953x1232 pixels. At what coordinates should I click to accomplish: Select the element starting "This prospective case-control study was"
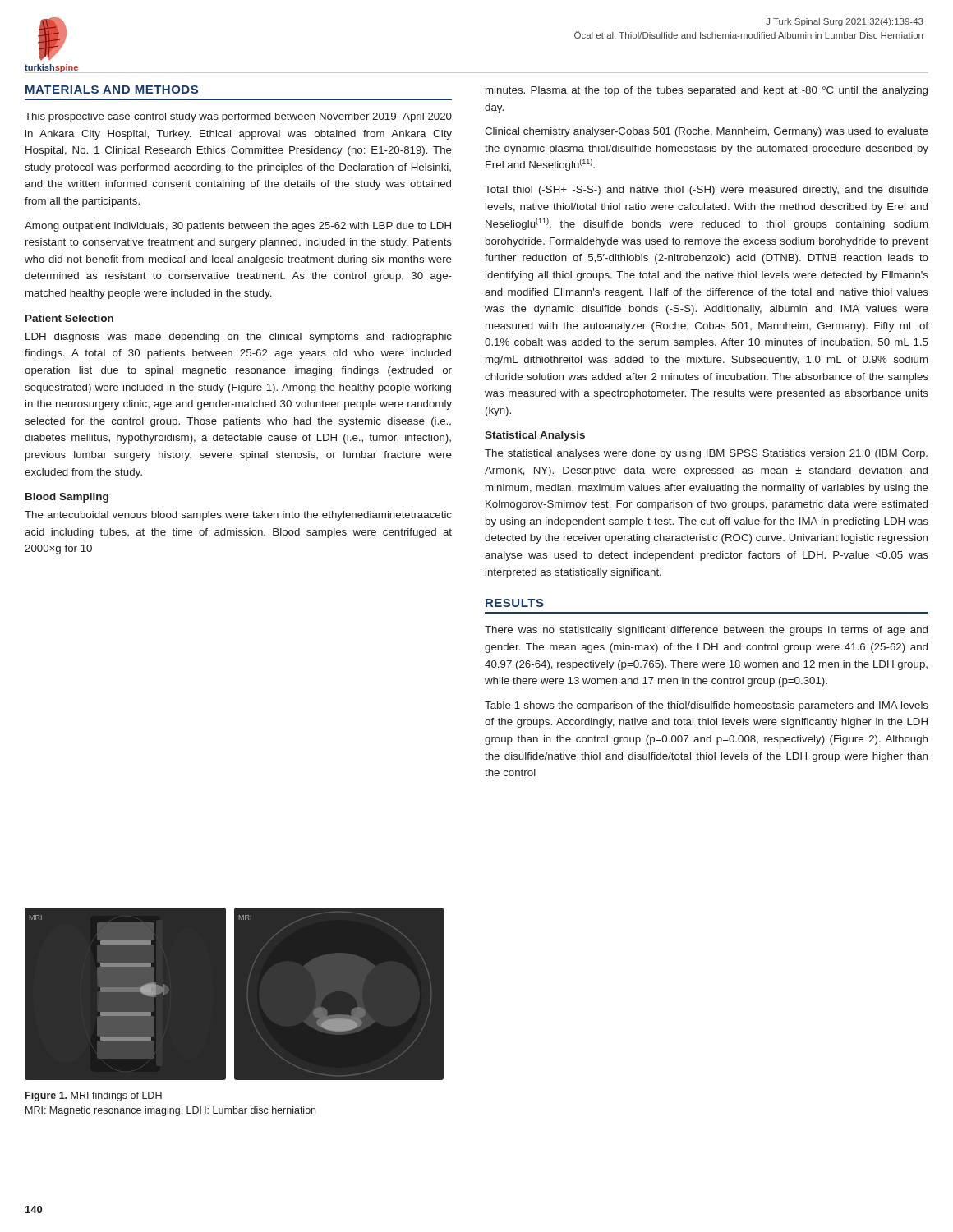tap(238, 158)
